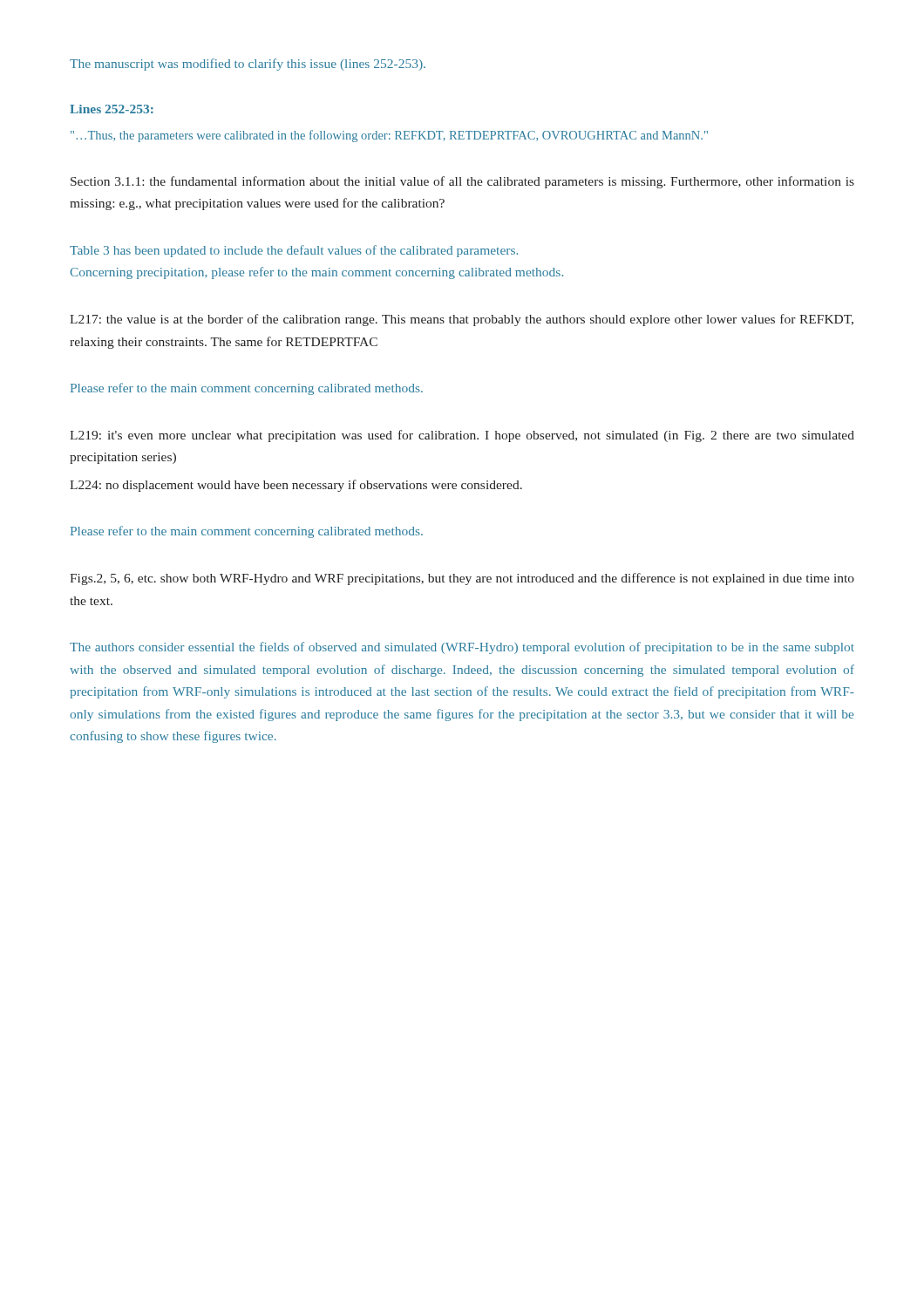Select the text block that reads "The authors consider"
Viewport: 924px width, 1308px height.
coord(462,691)
